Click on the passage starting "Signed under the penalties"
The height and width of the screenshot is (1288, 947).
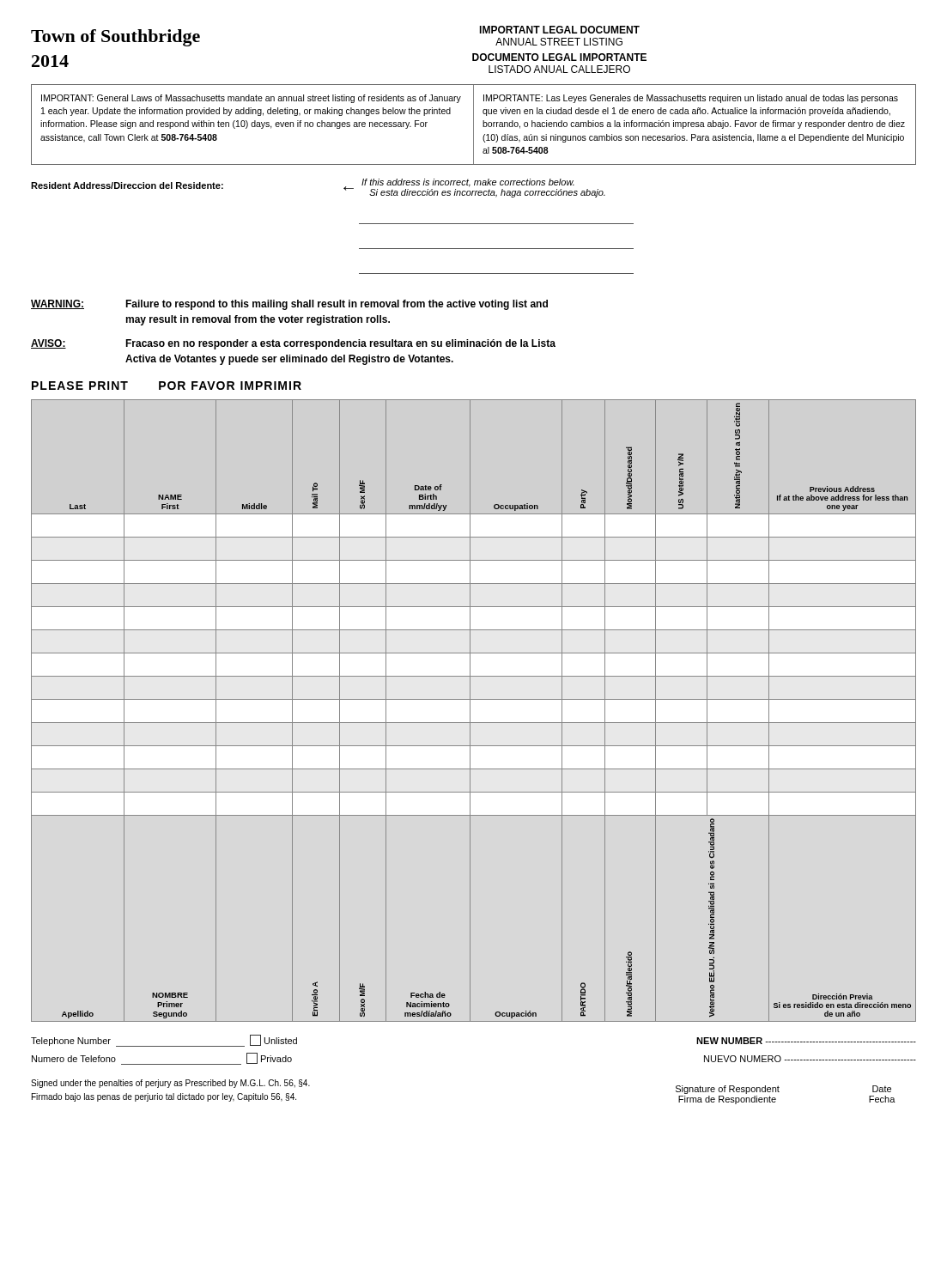pos(171,1090)
